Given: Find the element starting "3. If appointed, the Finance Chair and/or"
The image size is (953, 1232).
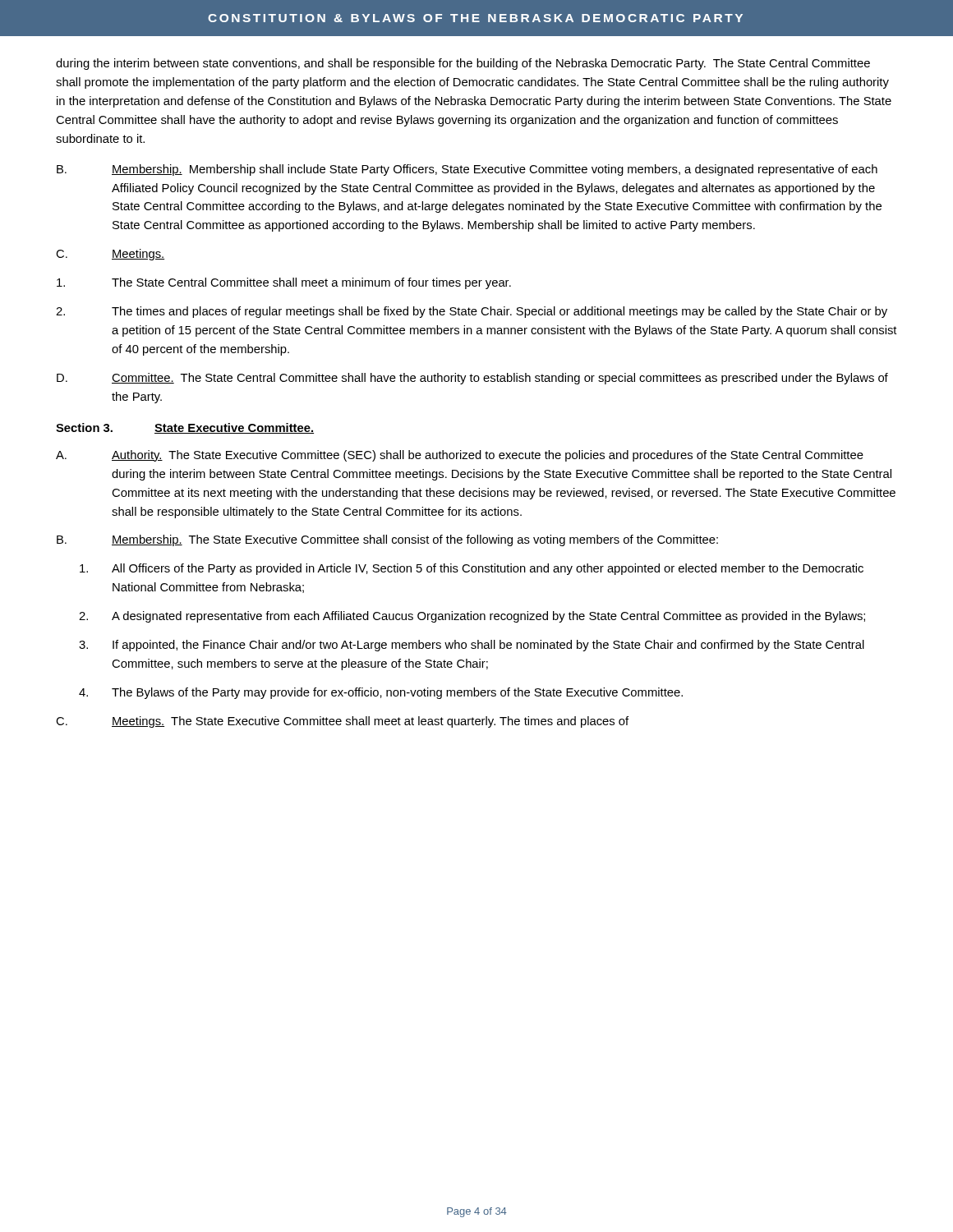Looking at the screenshot, I should tap(488, 655).
